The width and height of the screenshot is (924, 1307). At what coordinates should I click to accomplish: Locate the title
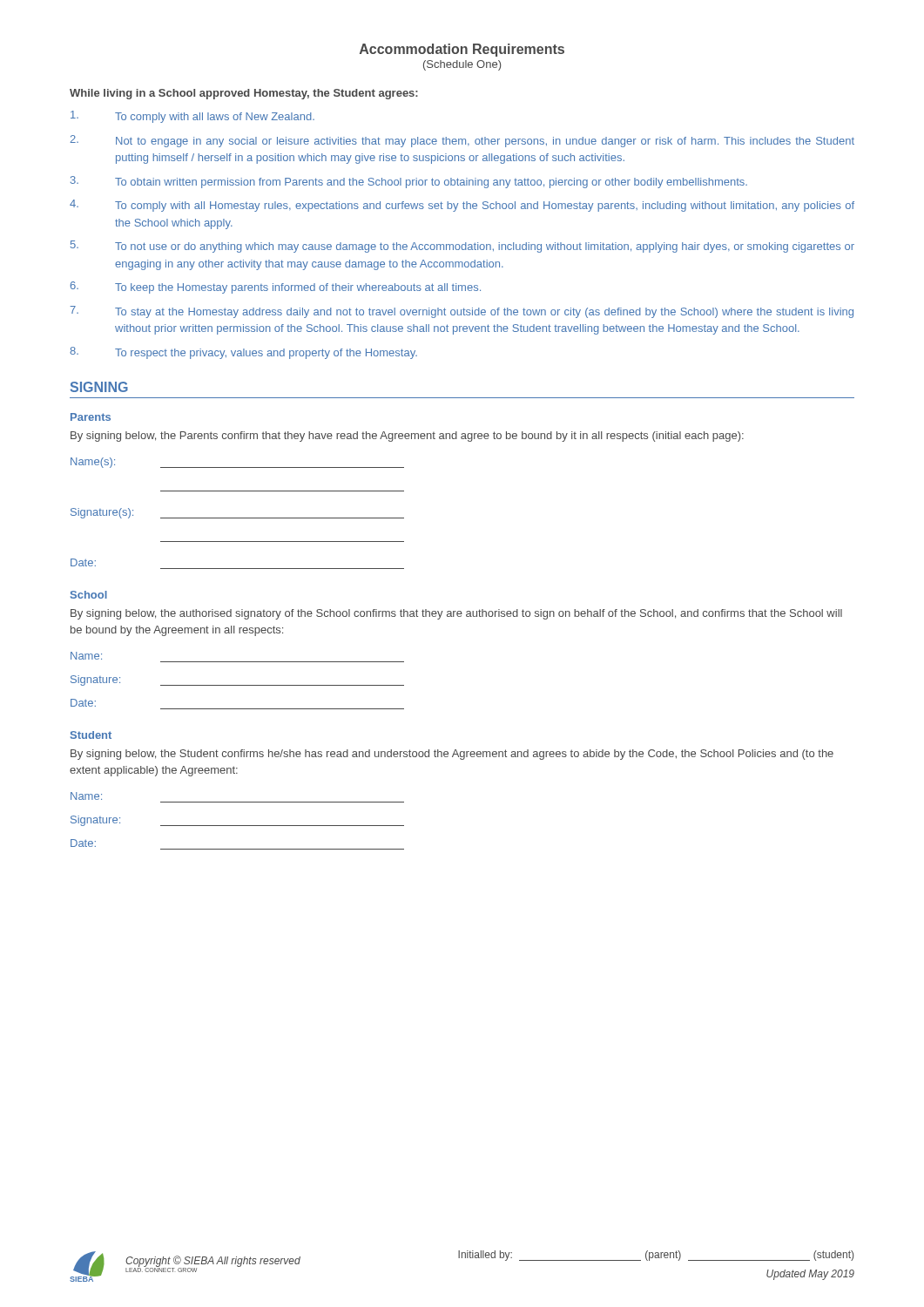tap(462, 56)
